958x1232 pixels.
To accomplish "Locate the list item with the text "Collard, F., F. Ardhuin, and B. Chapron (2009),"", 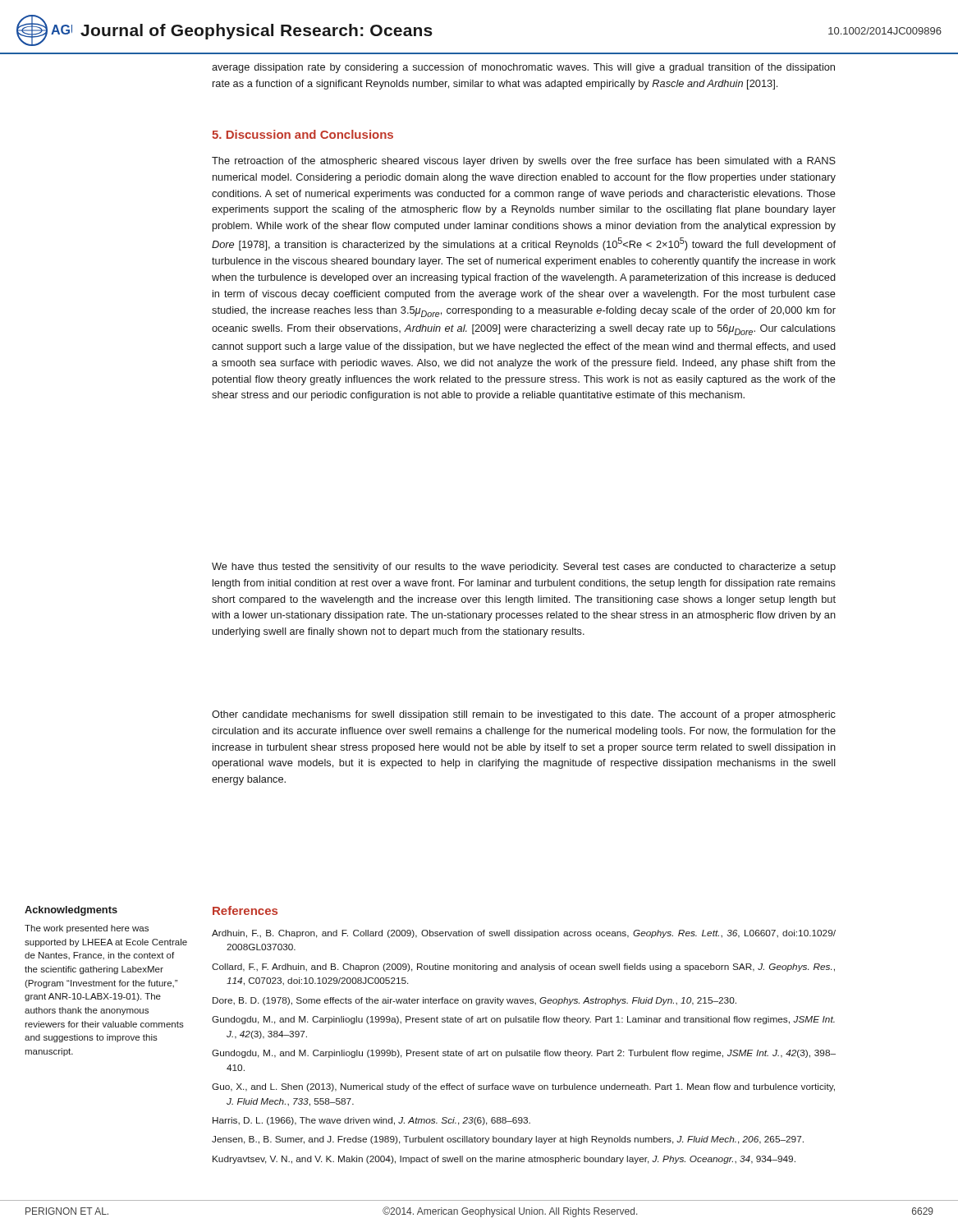I will coord(524,974).
